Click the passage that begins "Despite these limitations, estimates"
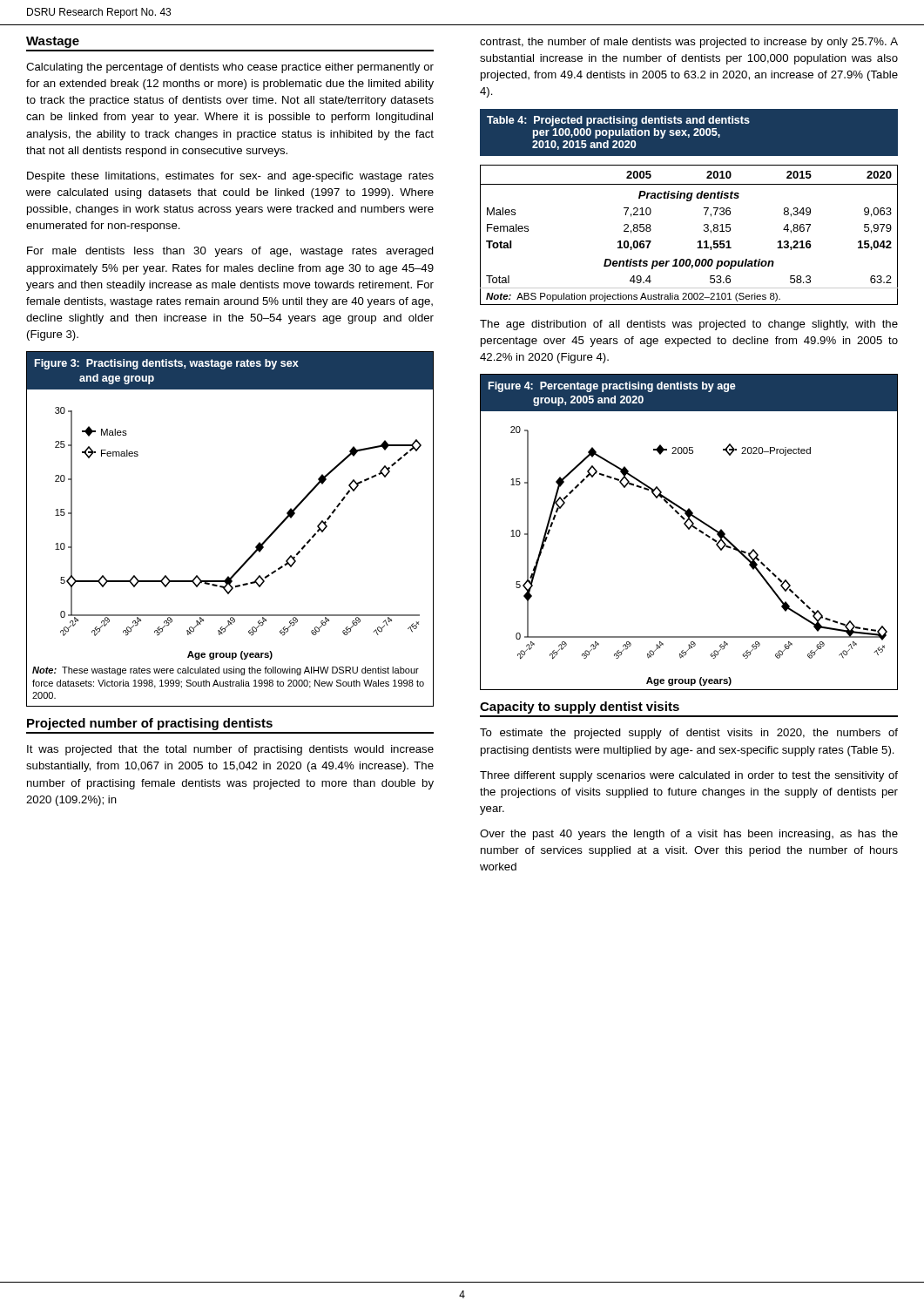The image size is (924, 1307). coord(230,200)
